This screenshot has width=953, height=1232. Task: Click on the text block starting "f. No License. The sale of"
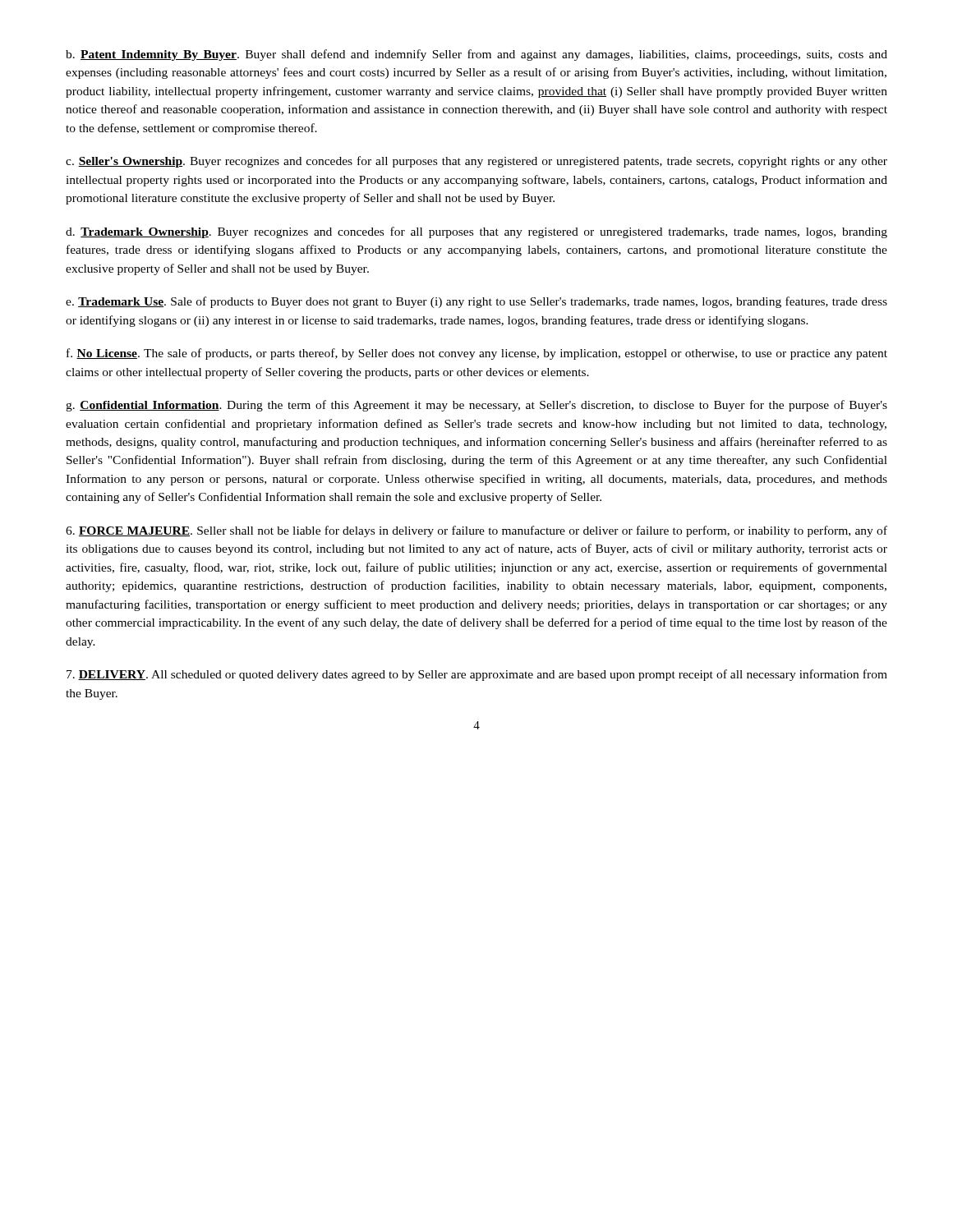pos(476,362)
